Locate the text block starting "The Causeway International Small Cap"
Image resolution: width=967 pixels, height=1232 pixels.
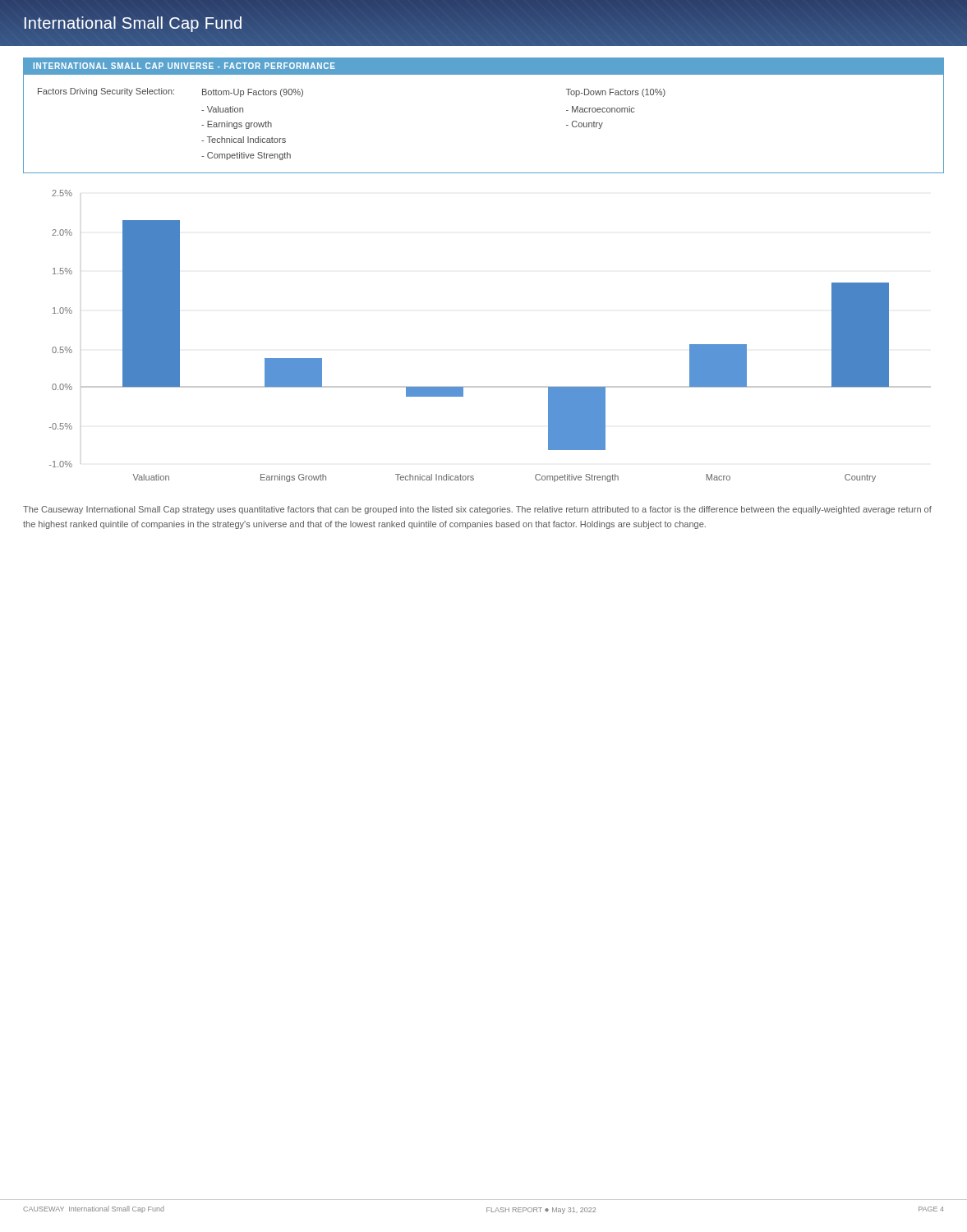click(477, 517)
